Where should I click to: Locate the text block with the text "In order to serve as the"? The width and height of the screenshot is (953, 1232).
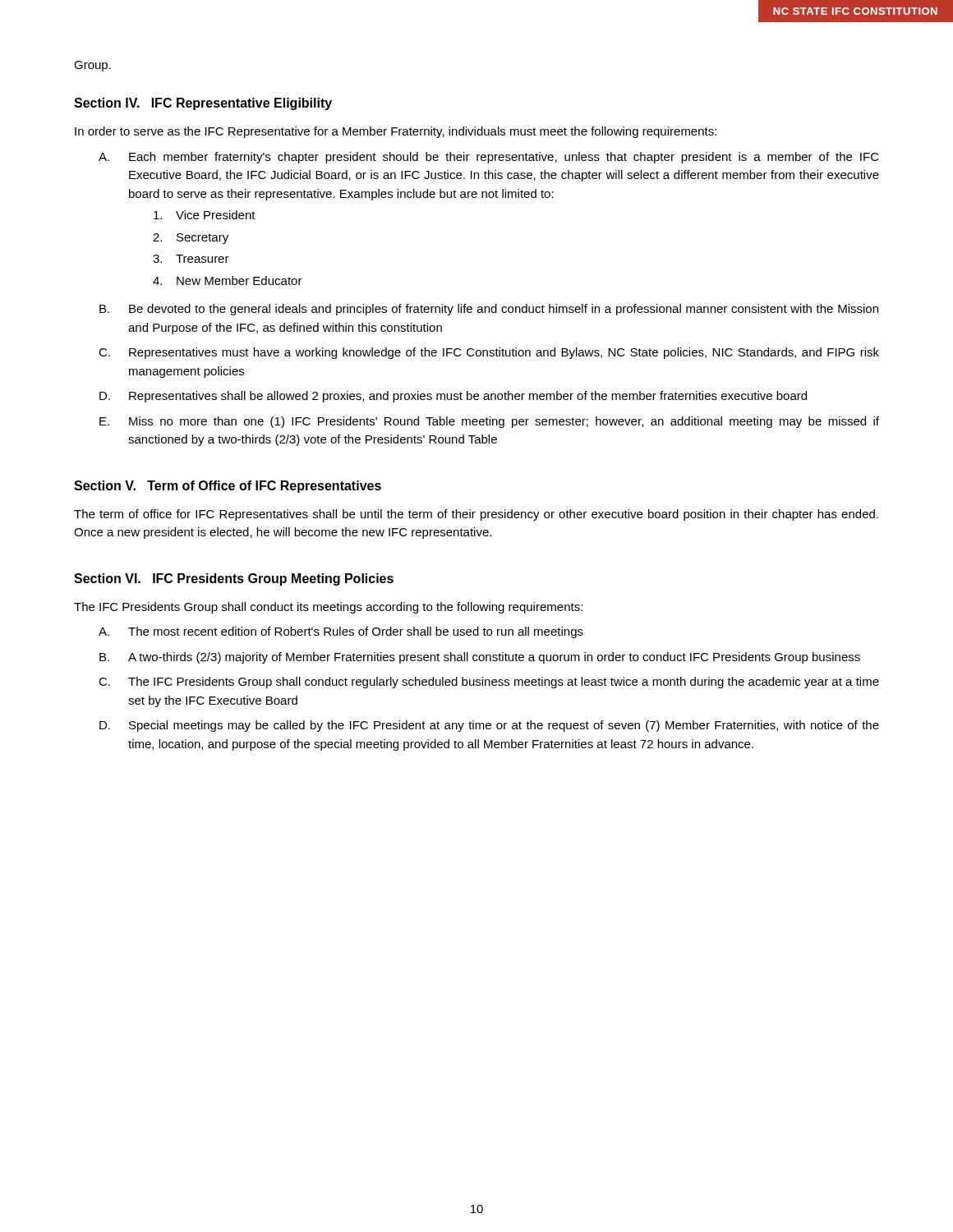396,131
